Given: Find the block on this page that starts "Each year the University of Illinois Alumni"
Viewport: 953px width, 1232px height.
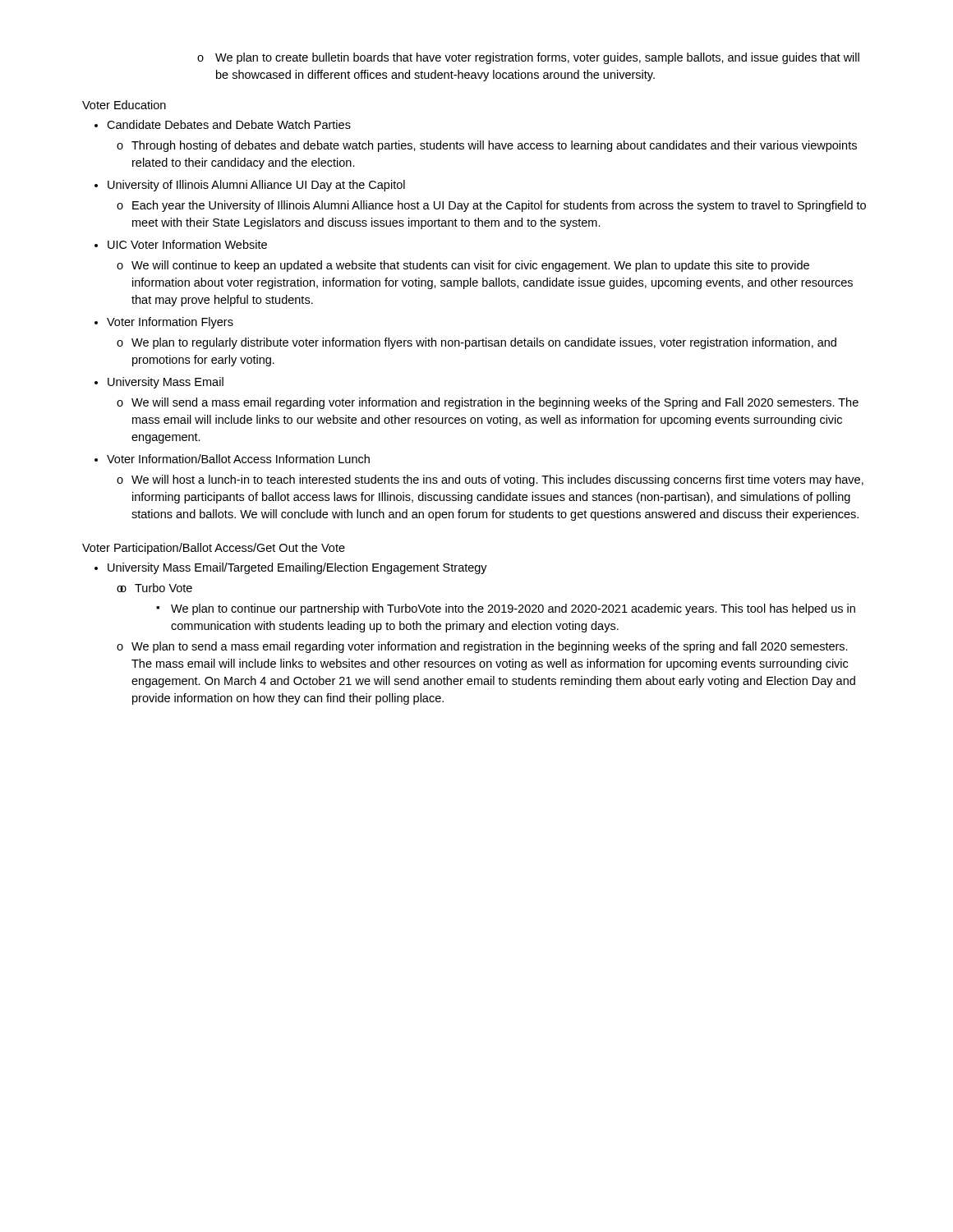Looking at the screenshot, I should coord(499,214).
